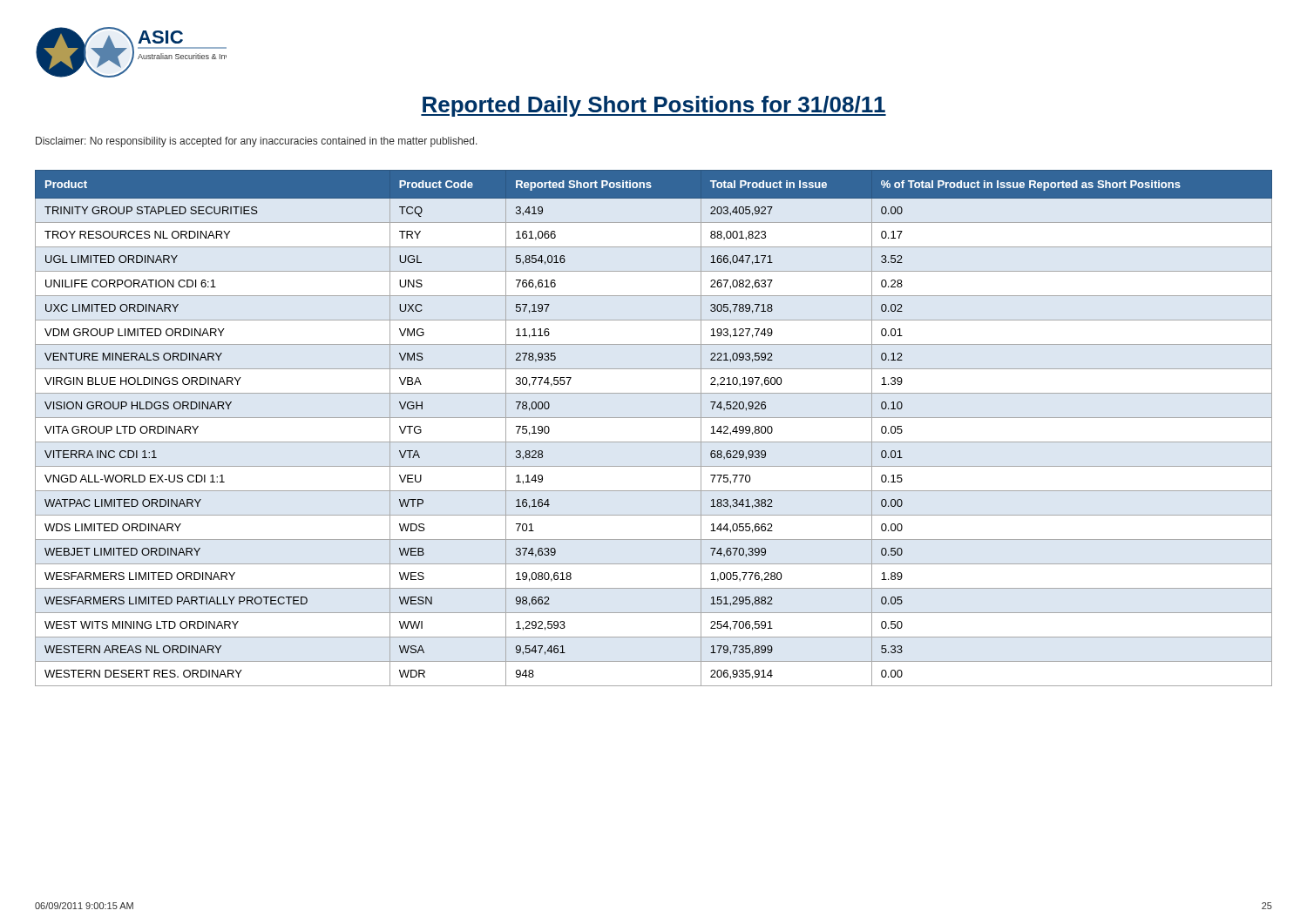1307x924 pixels.
Task: Navigate to the passage starting "Reported Daily Short Positions for 31/08/11"
Action: [x=654, y=105]
